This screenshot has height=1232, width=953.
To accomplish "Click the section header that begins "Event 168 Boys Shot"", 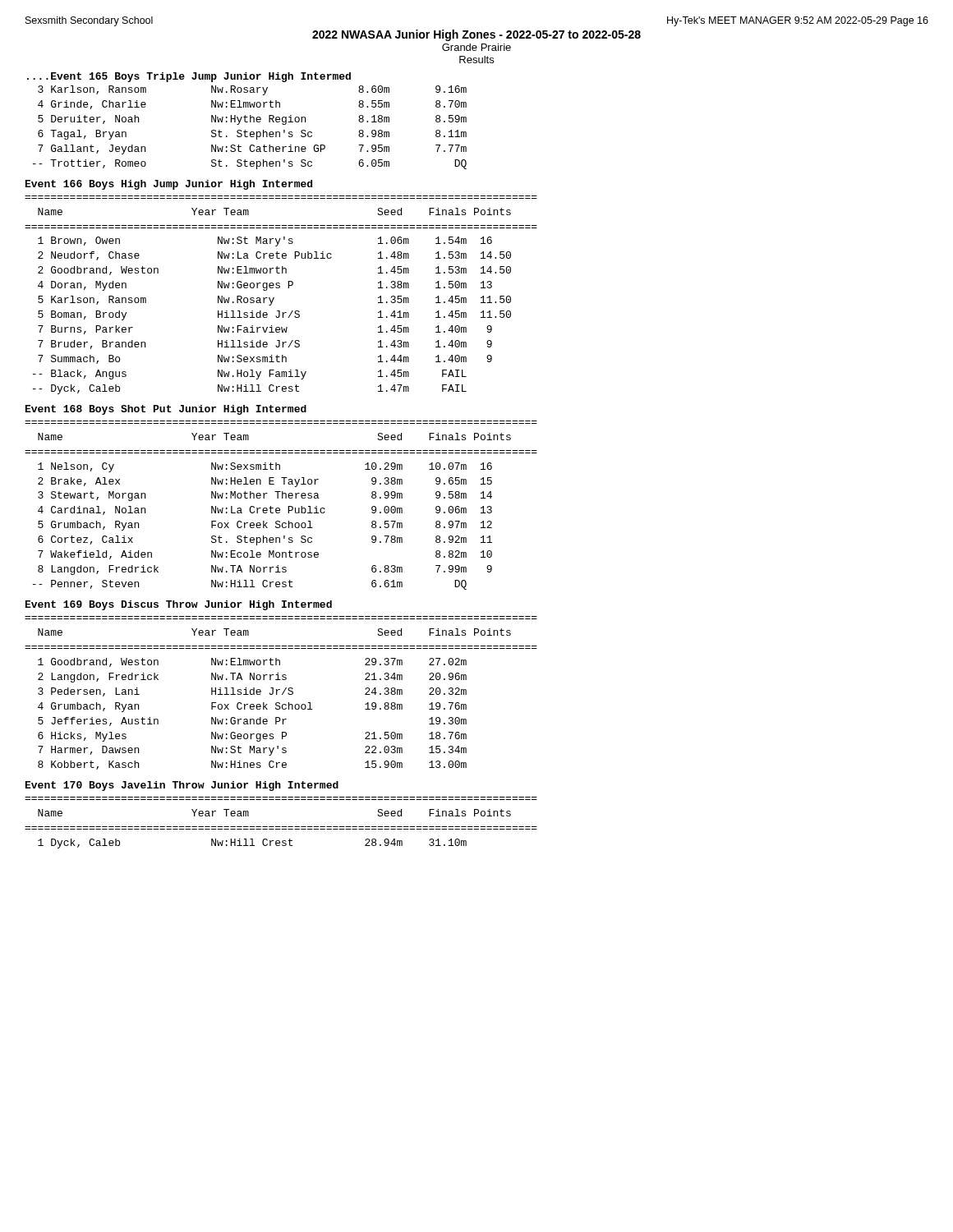I will [x=166, y=409].
